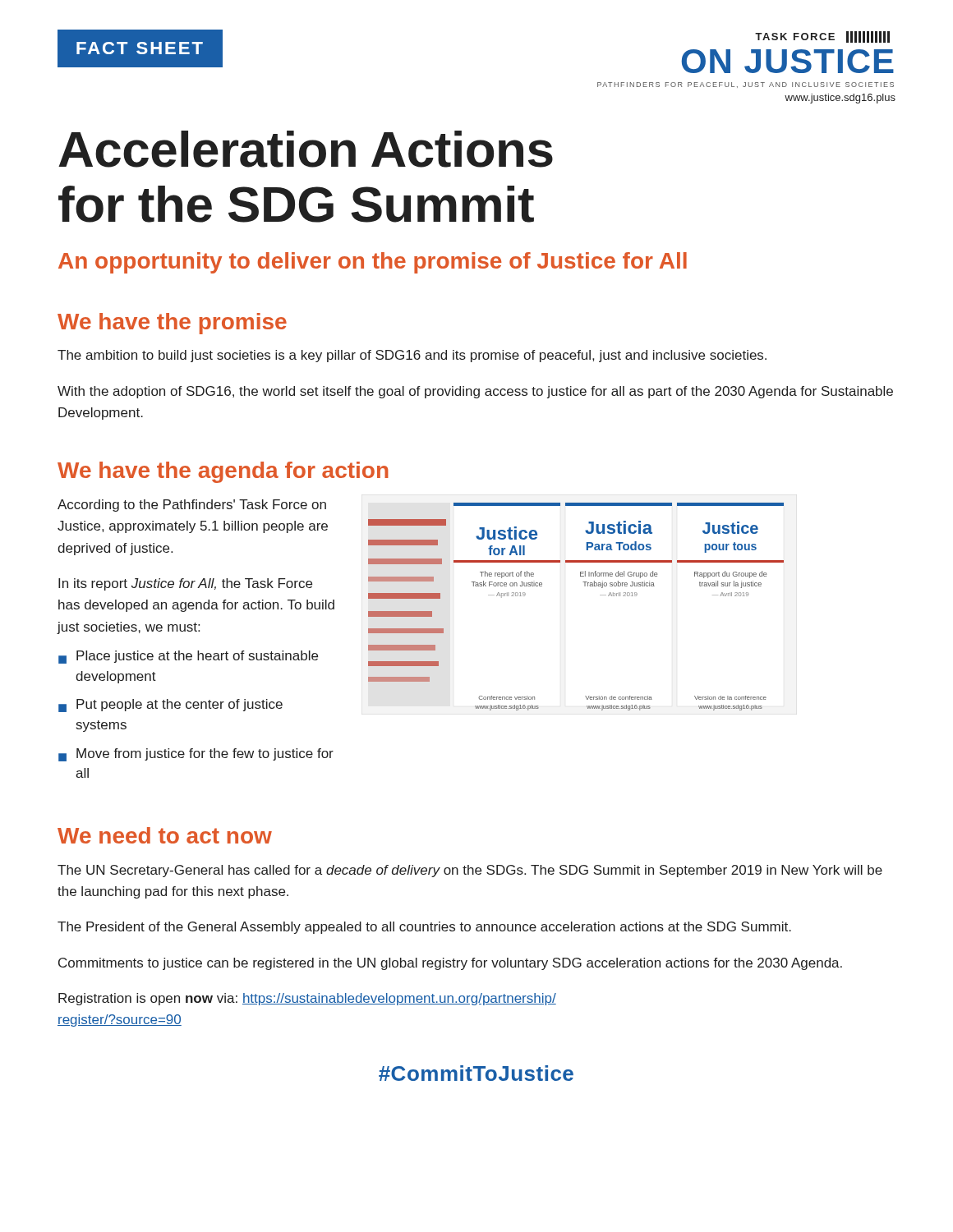This screenshot has width=953, height=1232.
Task: Select the element starting "Commitments to justice can be registered in"
Action: [476, 963]
